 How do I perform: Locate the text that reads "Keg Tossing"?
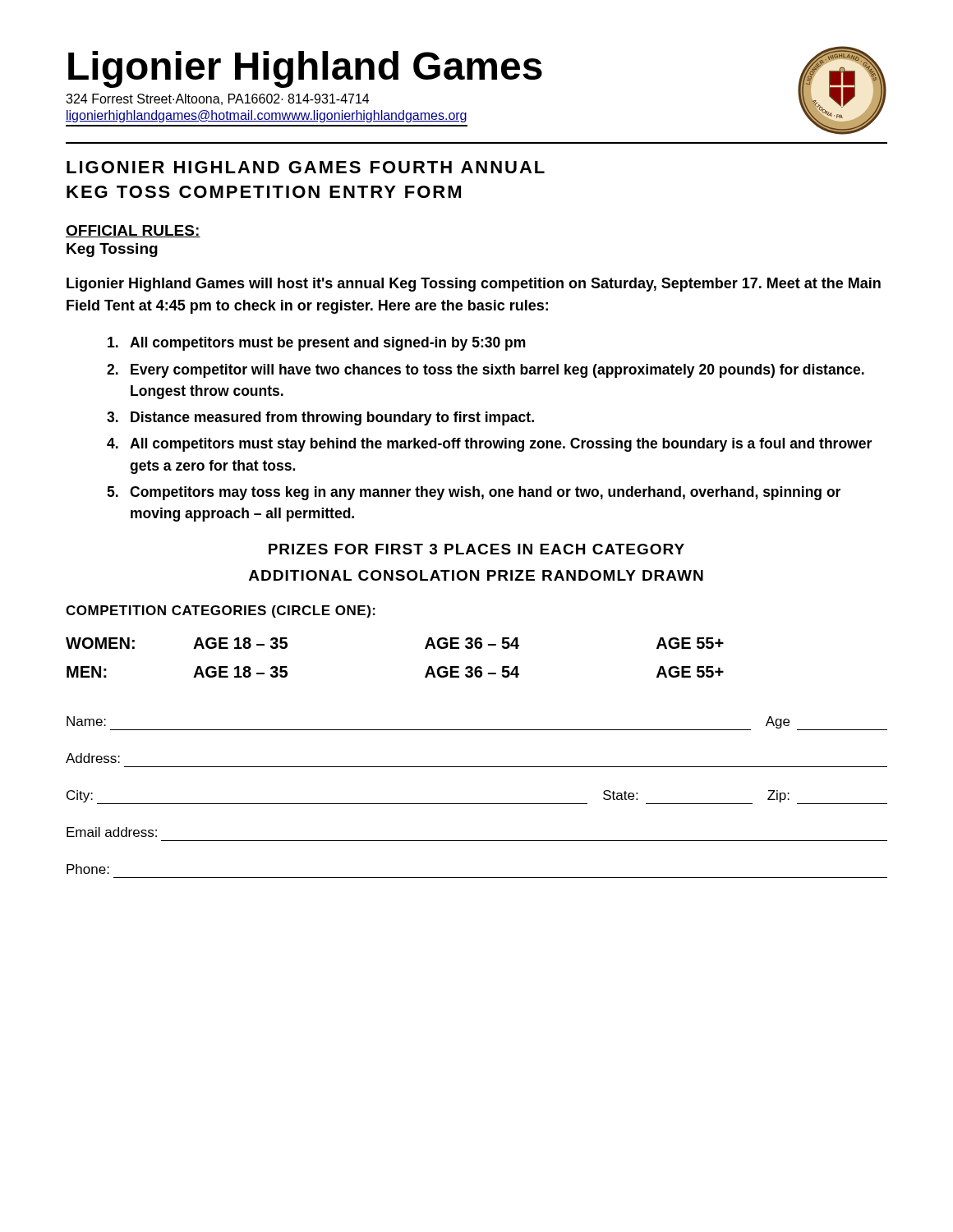[x=112, y=250]
